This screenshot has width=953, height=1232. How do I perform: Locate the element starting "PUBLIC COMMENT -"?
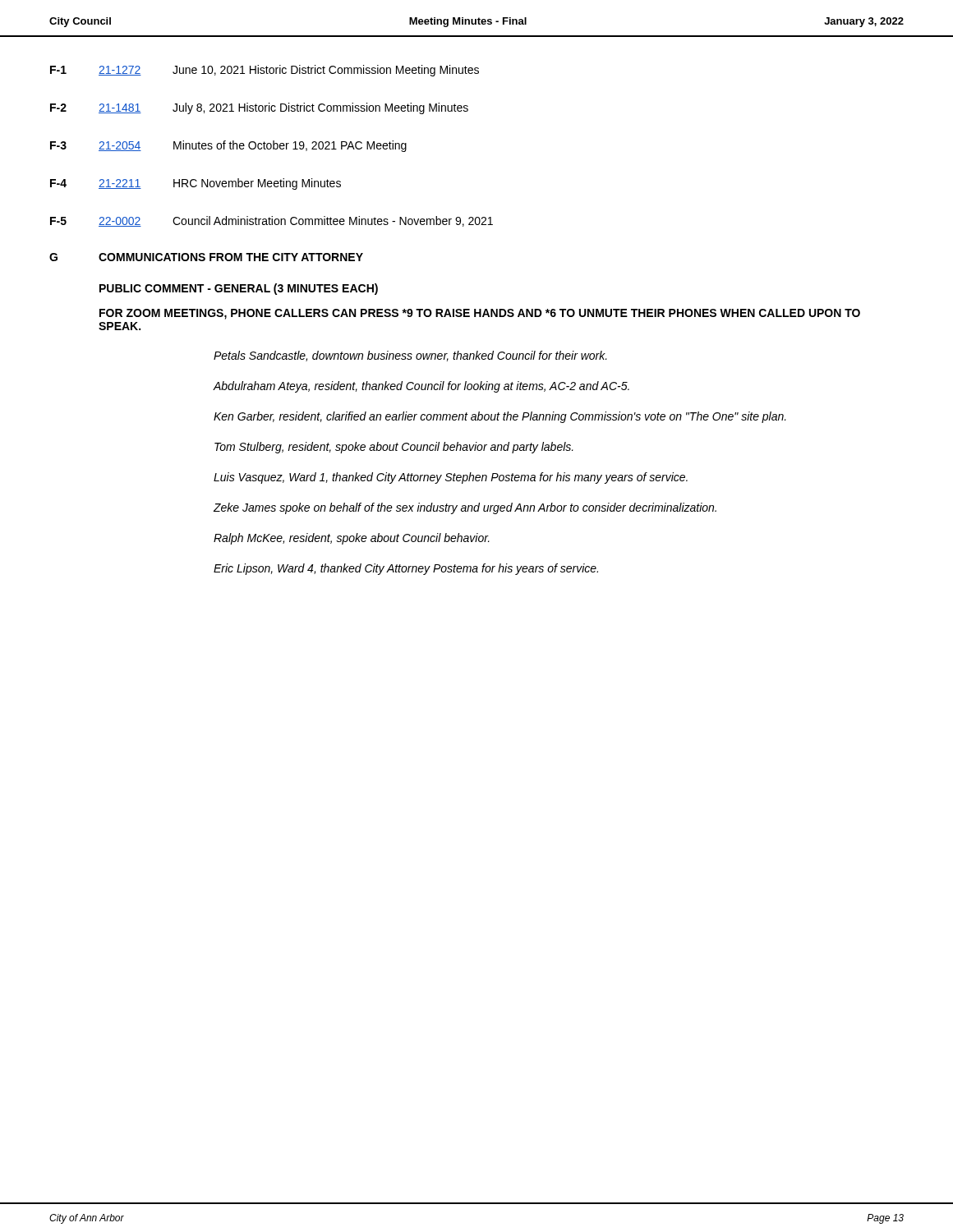[238, 288]
